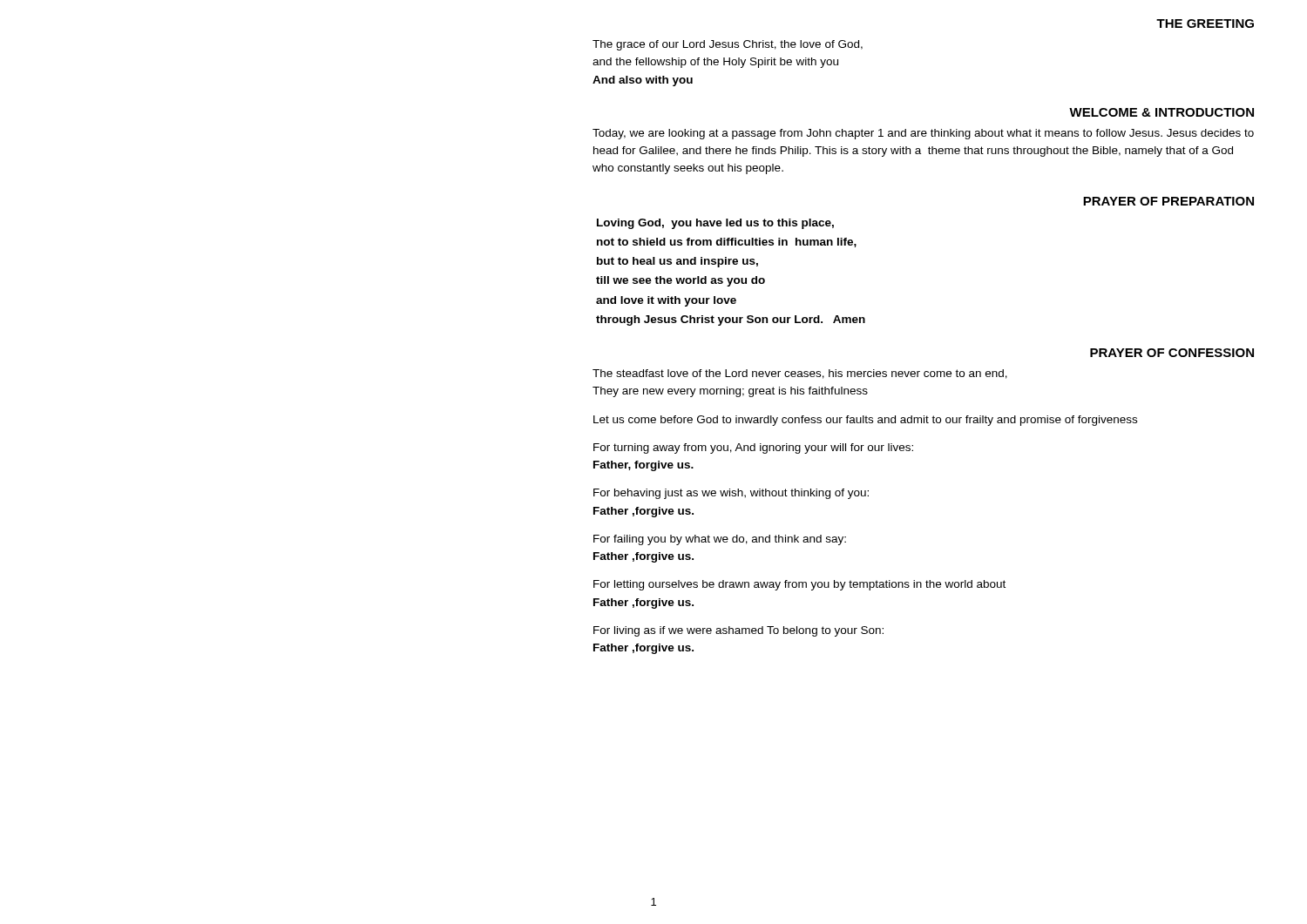Find "WELCOME & INTRODUCTION" on this page
The height and width of the screenshot is (924, 1307).
(x=1162, y=112)
